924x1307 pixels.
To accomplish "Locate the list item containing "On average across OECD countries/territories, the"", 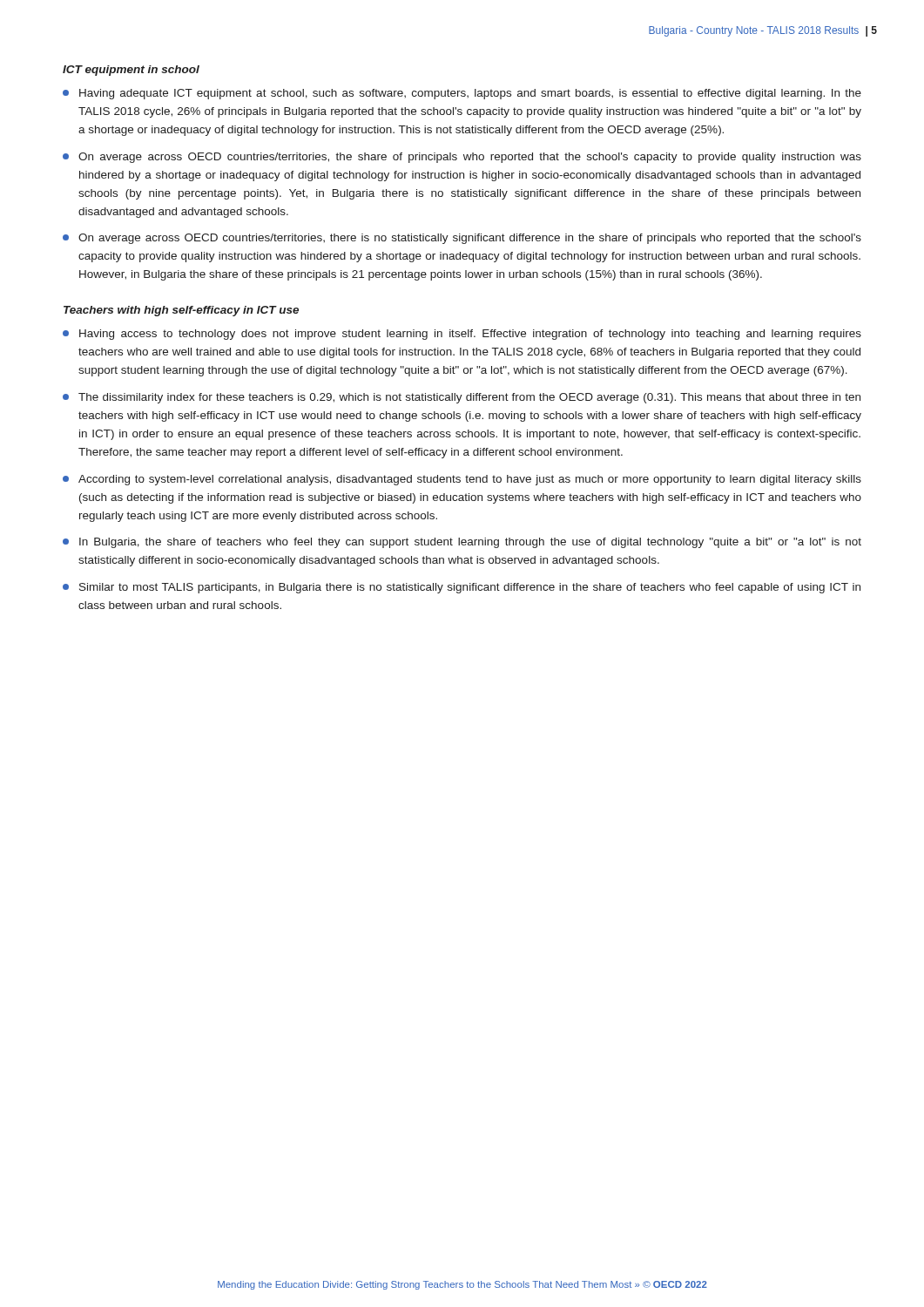I will [x=462, y=184].
